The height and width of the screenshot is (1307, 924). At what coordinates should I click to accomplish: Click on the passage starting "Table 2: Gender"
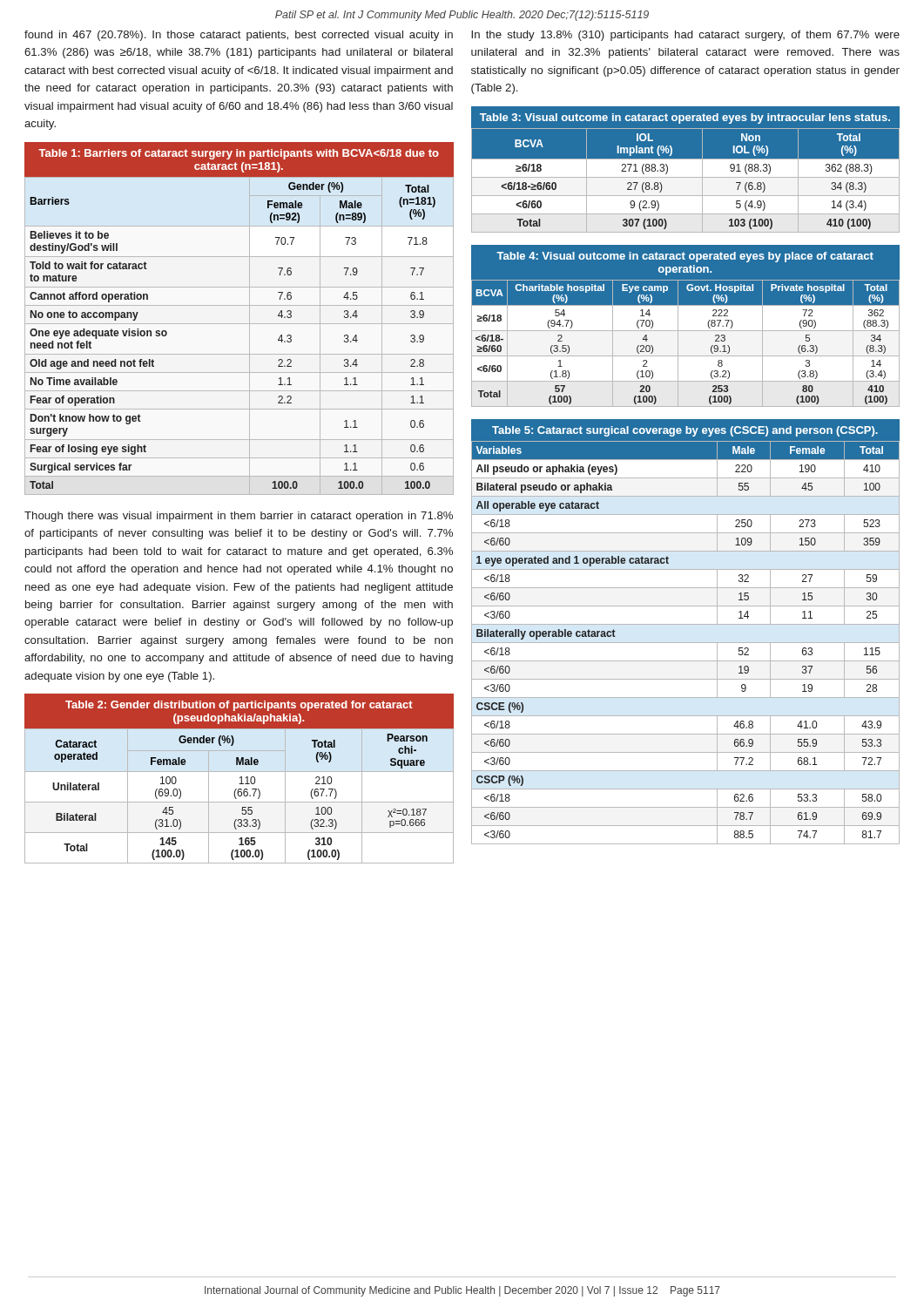(x=239, y=711)
